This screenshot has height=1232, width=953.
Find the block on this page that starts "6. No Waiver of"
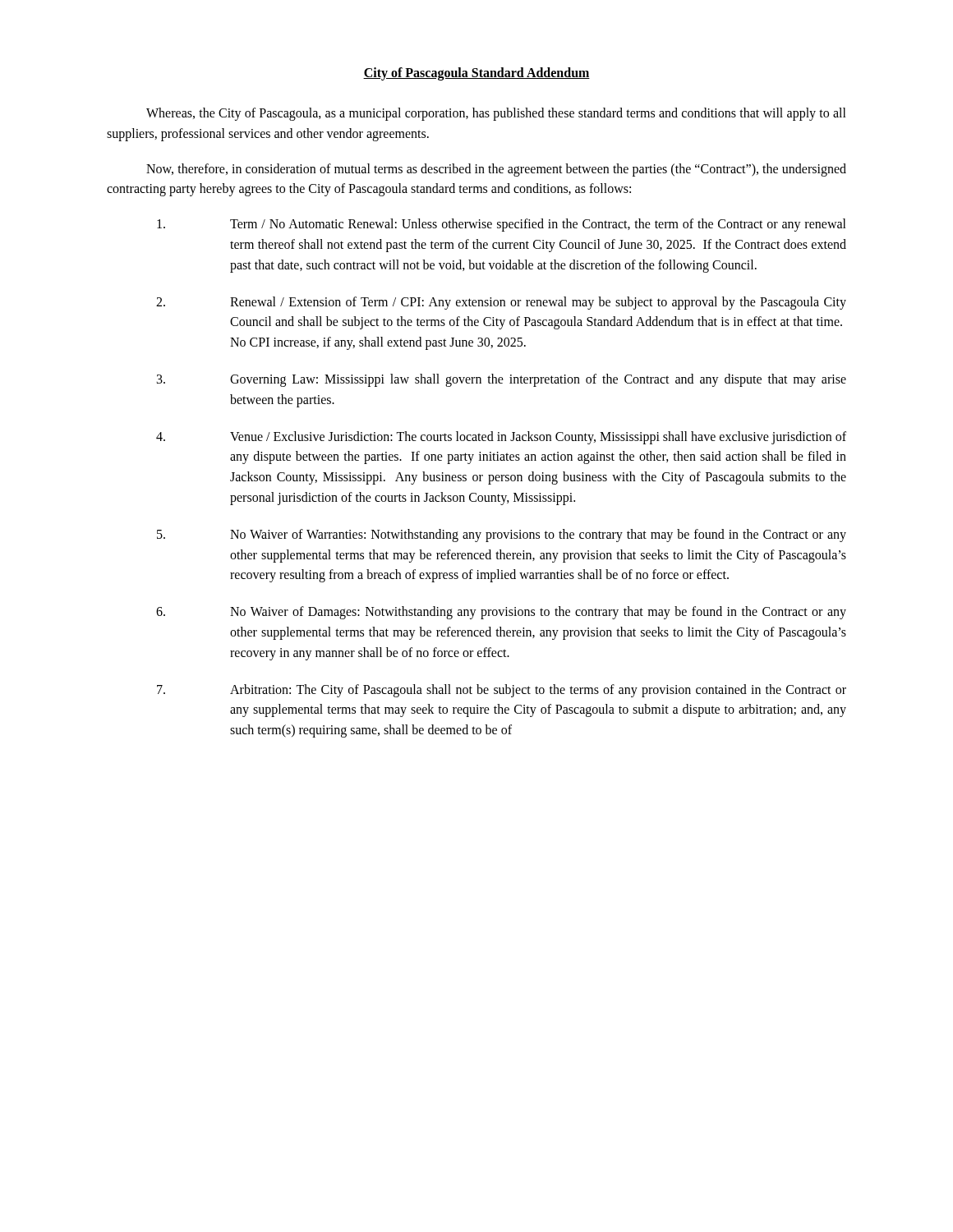[x=476, y=633]
